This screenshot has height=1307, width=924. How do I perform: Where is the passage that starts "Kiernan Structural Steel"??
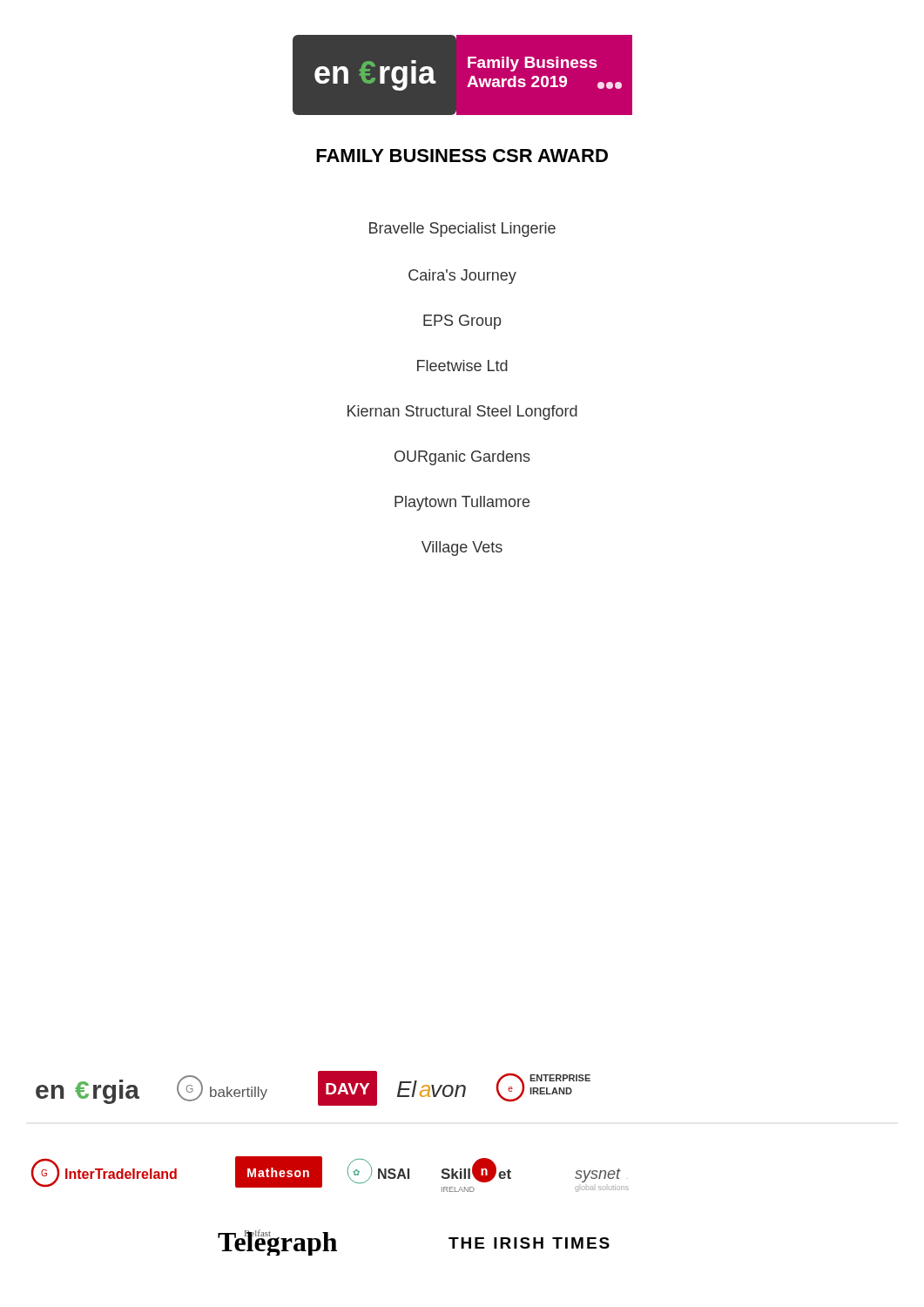[462, 411]
